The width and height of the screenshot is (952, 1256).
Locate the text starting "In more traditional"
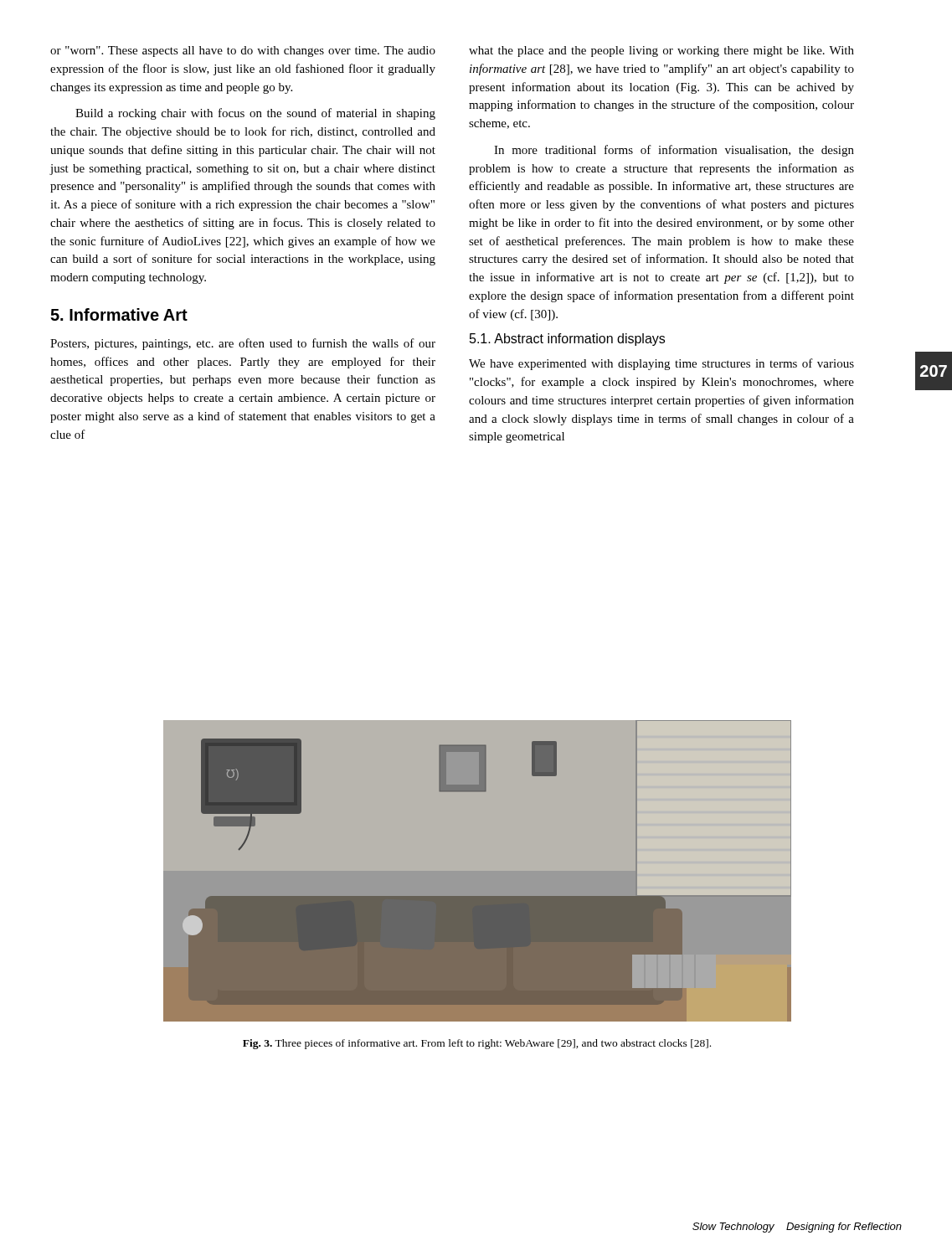click(661, 232)
